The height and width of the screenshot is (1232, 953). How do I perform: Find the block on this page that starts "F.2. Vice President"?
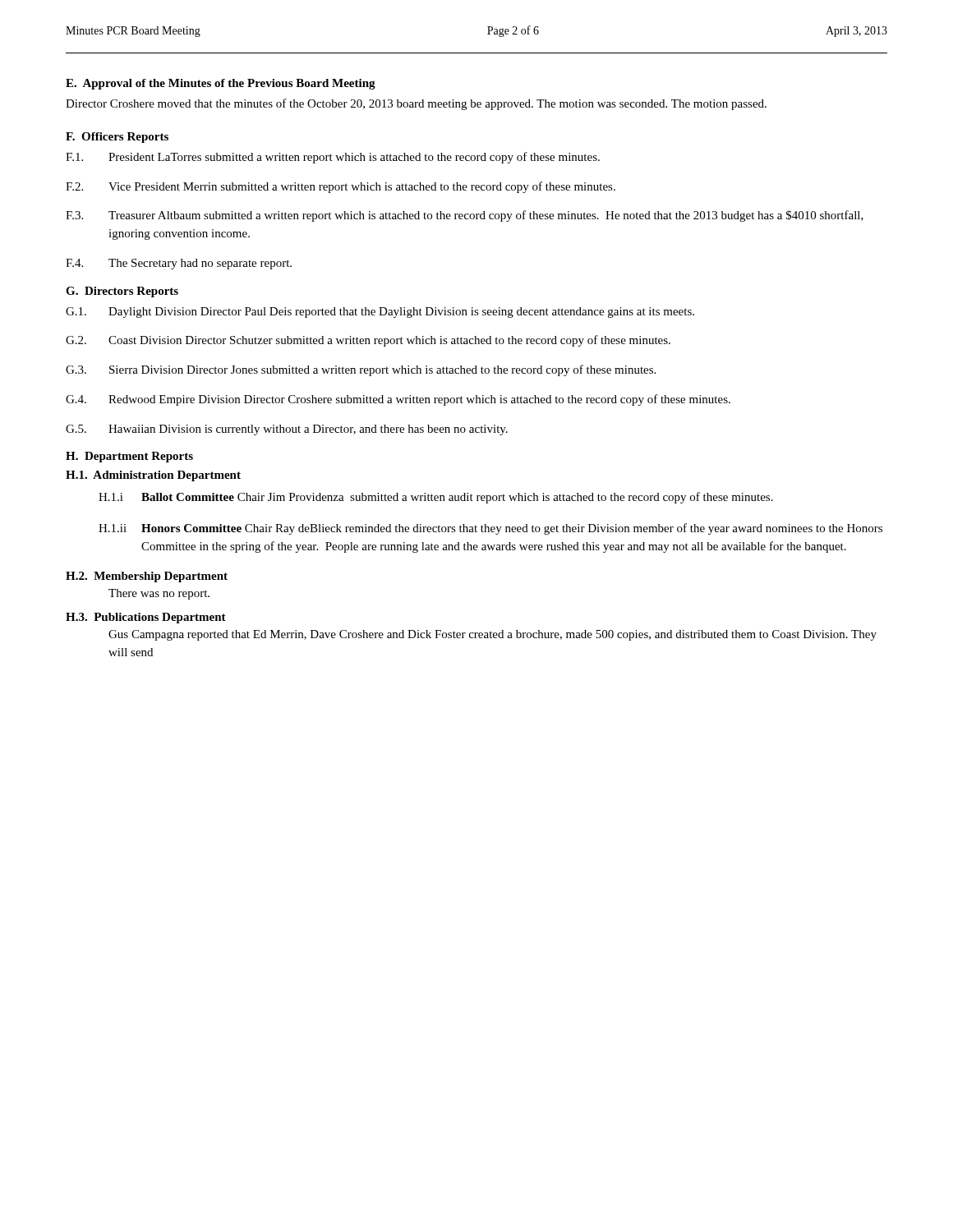(476, 187)
